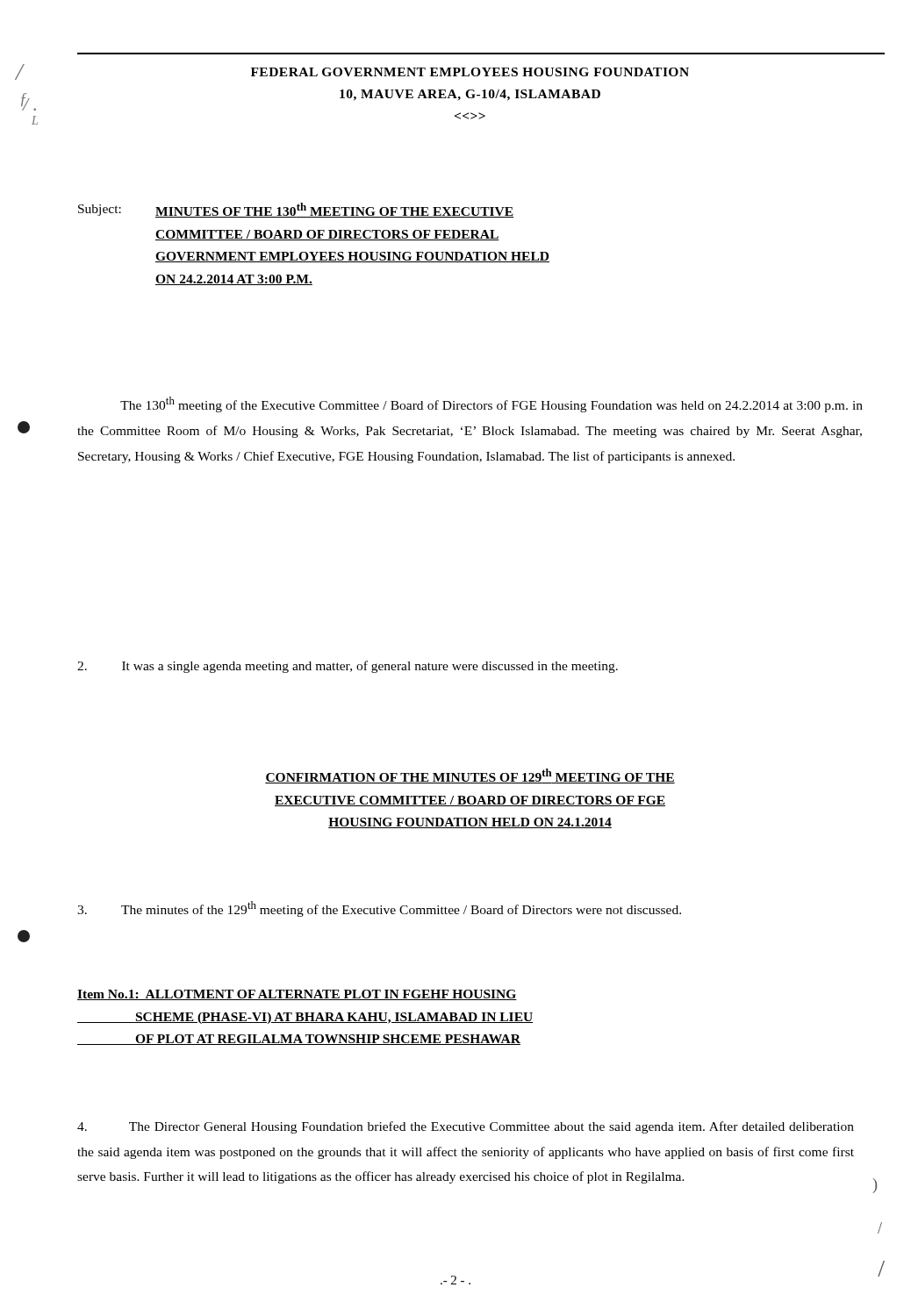The height and width of the screenshot is (1316, 911).
Task: Click on the text block starting "The Director General Housing Foundation"
Action: click(x=466, y=1151)
